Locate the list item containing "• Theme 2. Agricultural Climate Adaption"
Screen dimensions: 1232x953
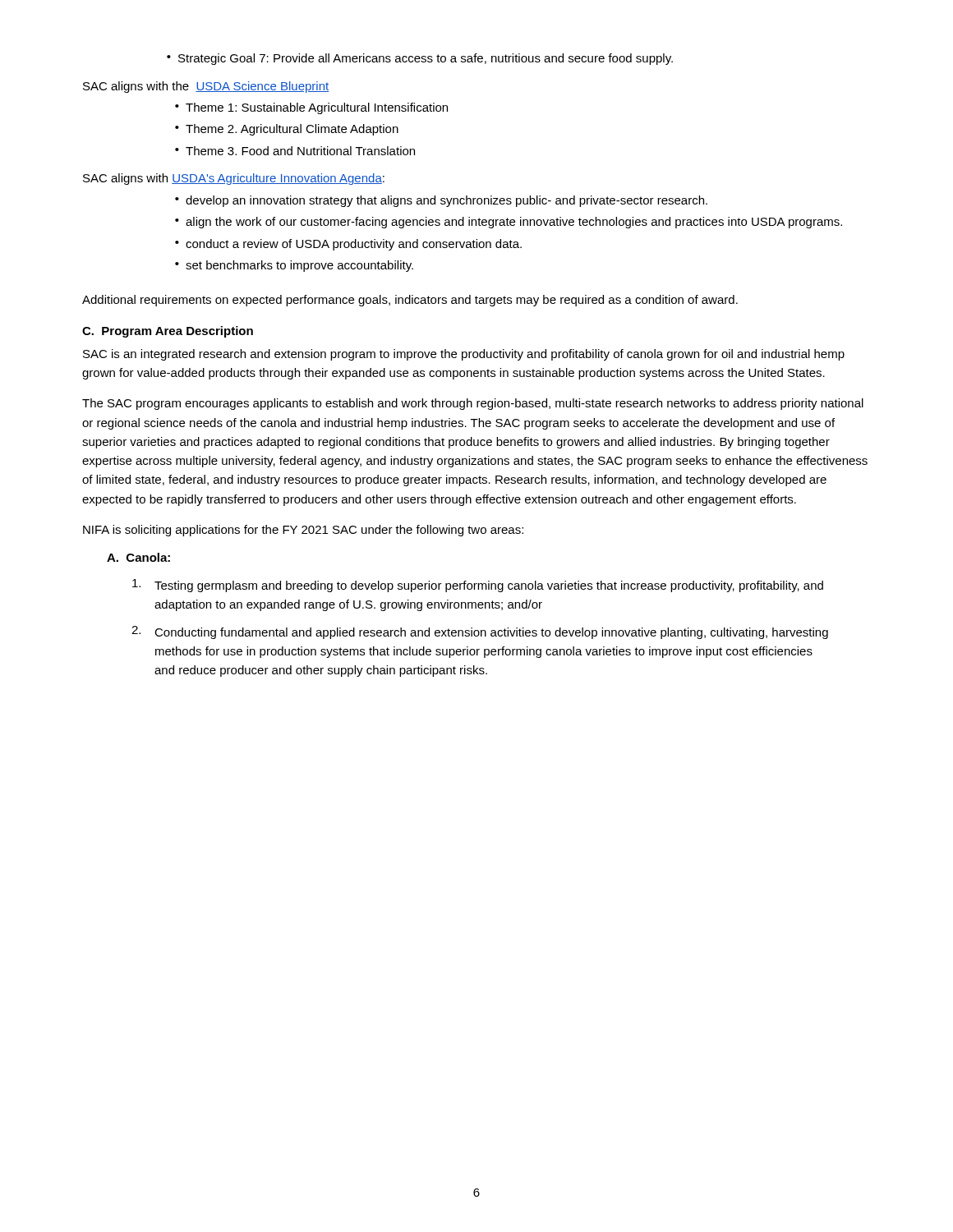point(287,130)
